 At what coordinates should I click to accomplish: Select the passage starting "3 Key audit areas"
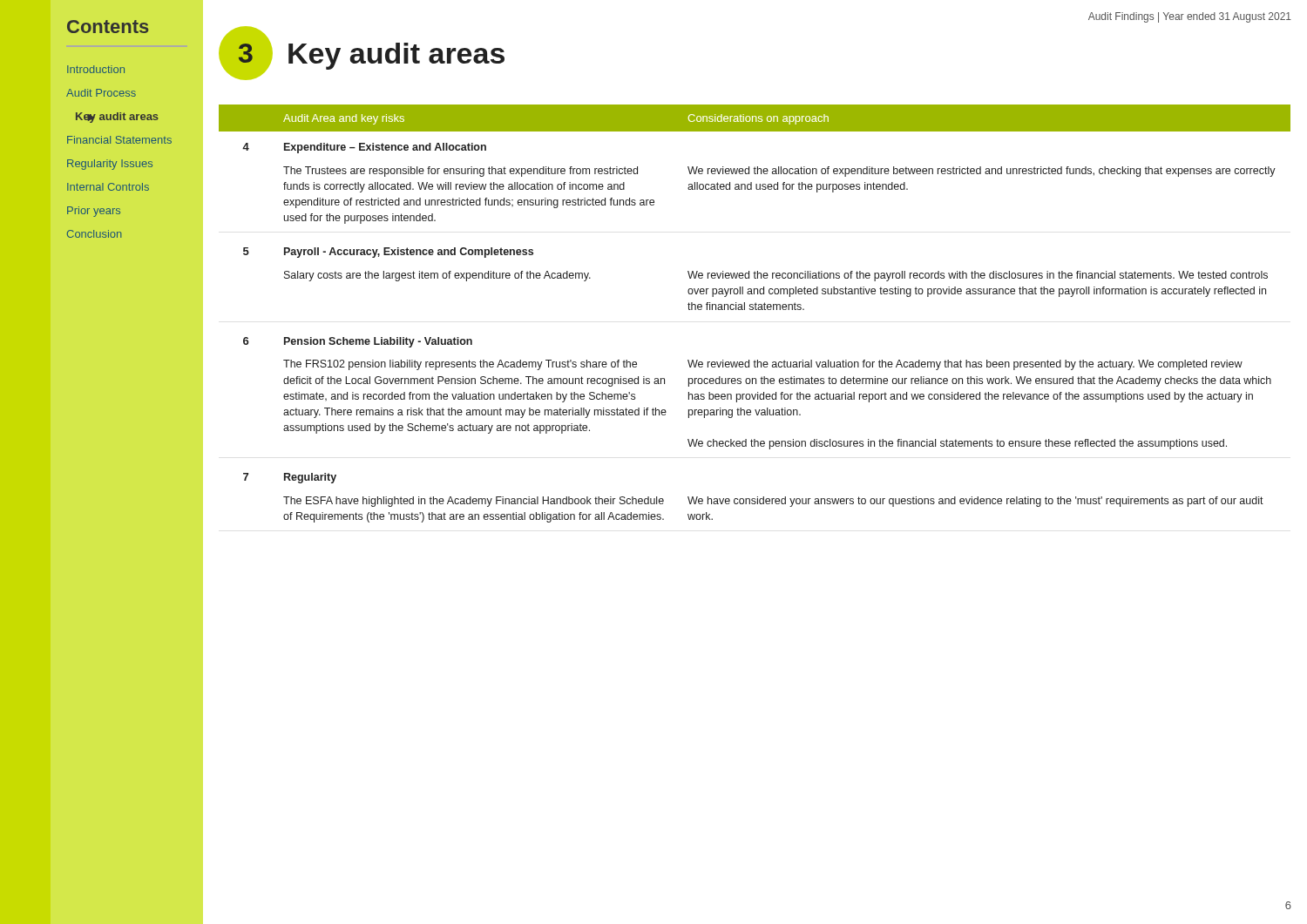(x=362, y=53)
